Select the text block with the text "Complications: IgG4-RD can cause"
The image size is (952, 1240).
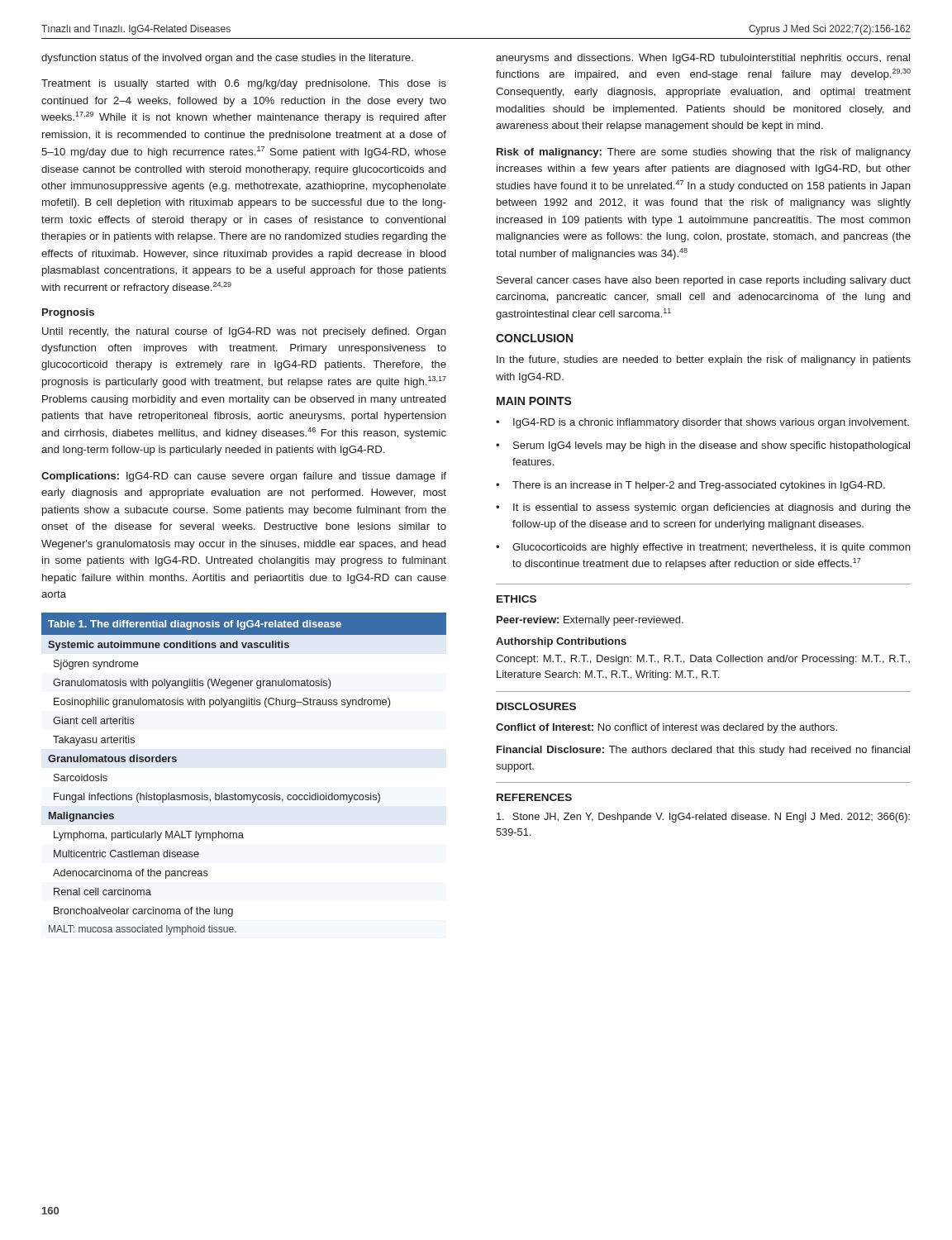[x=244, y=535]
